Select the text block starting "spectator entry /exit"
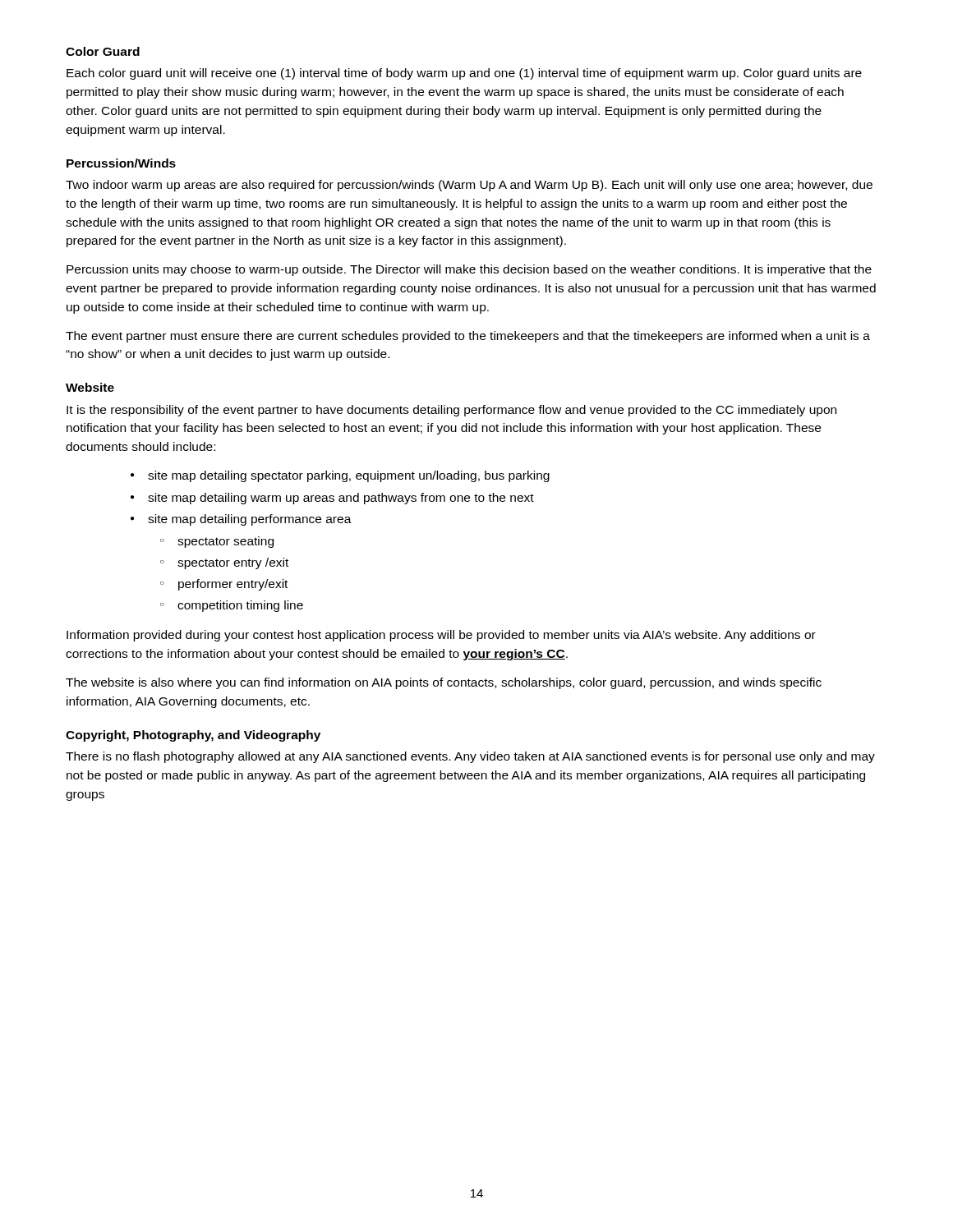 click(x=233, y=563)
